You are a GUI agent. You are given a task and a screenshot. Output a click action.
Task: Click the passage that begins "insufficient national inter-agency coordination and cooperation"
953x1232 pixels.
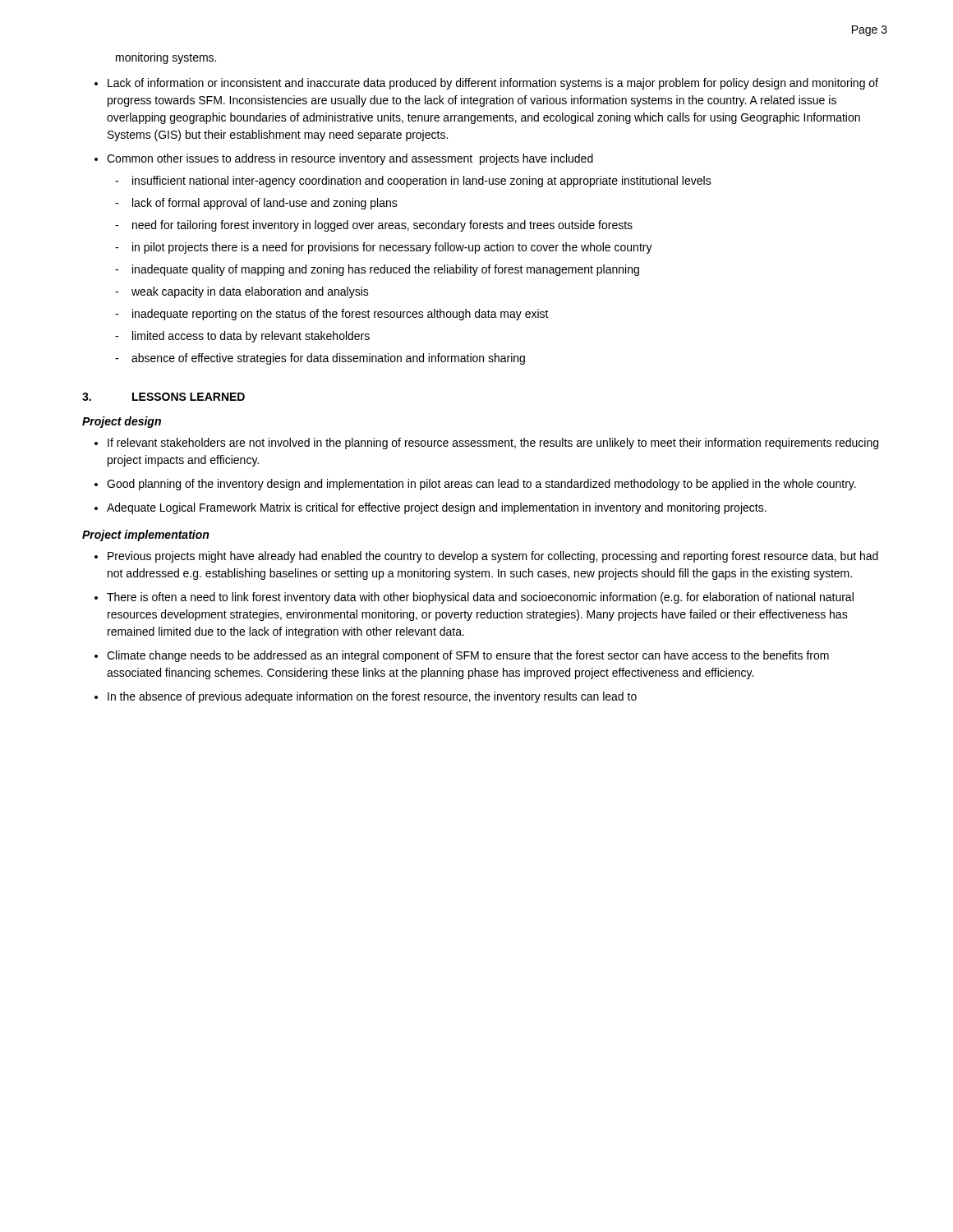point(421,181)
